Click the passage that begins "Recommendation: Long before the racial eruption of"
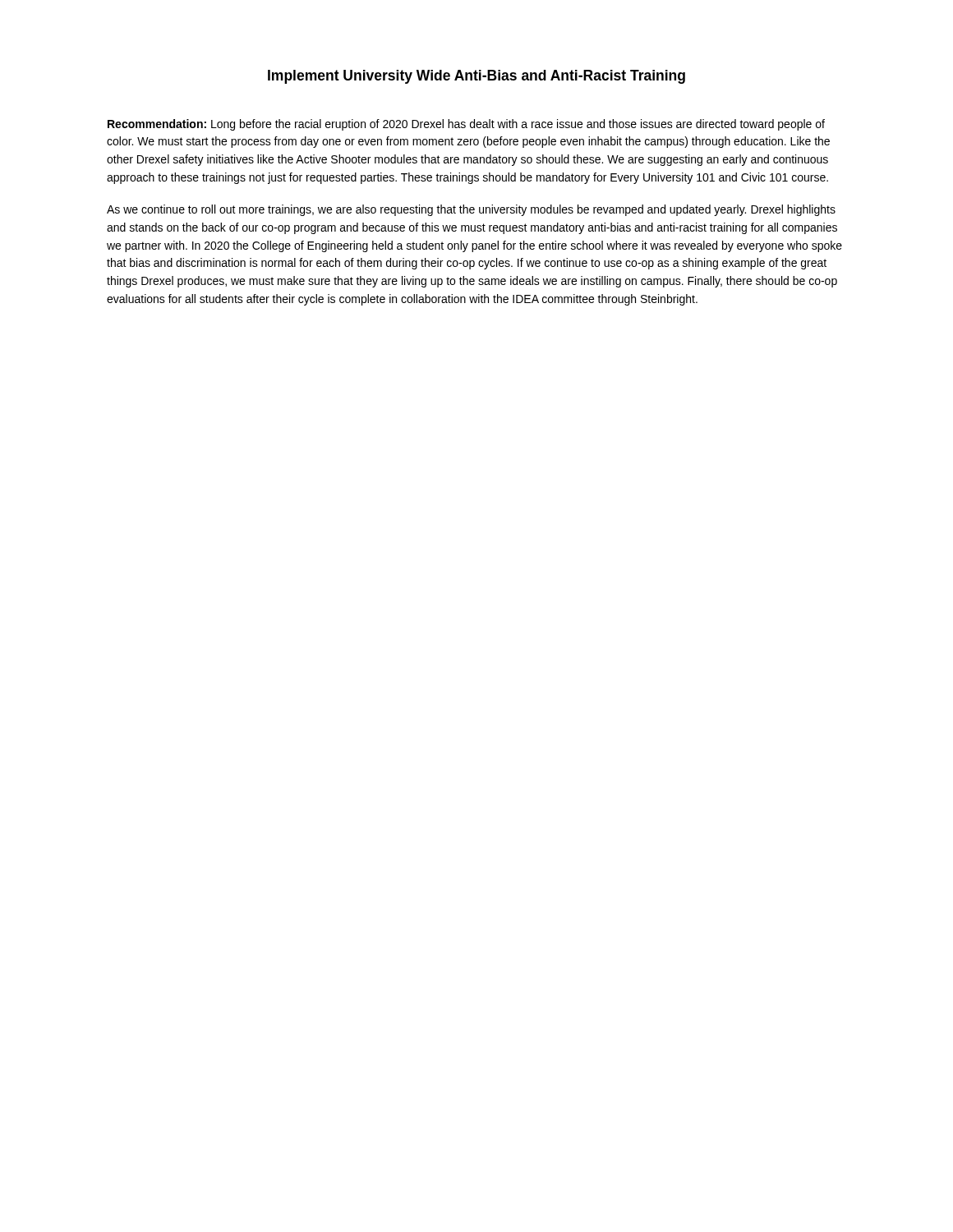This screenshot has height=1232, width=953. coord(469,150)
